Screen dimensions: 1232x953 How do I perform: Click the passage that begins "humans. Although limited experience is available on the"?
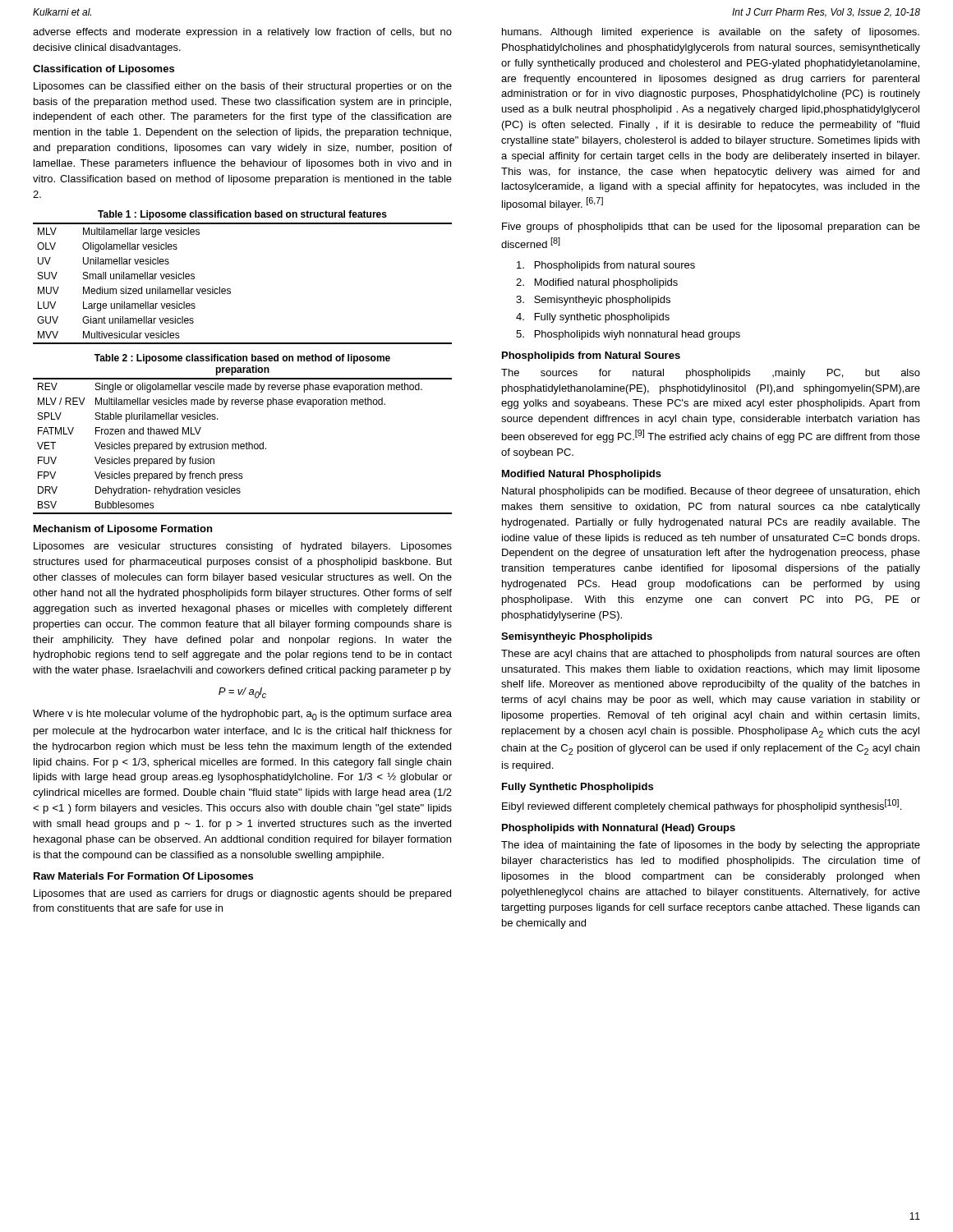(711, 119)
